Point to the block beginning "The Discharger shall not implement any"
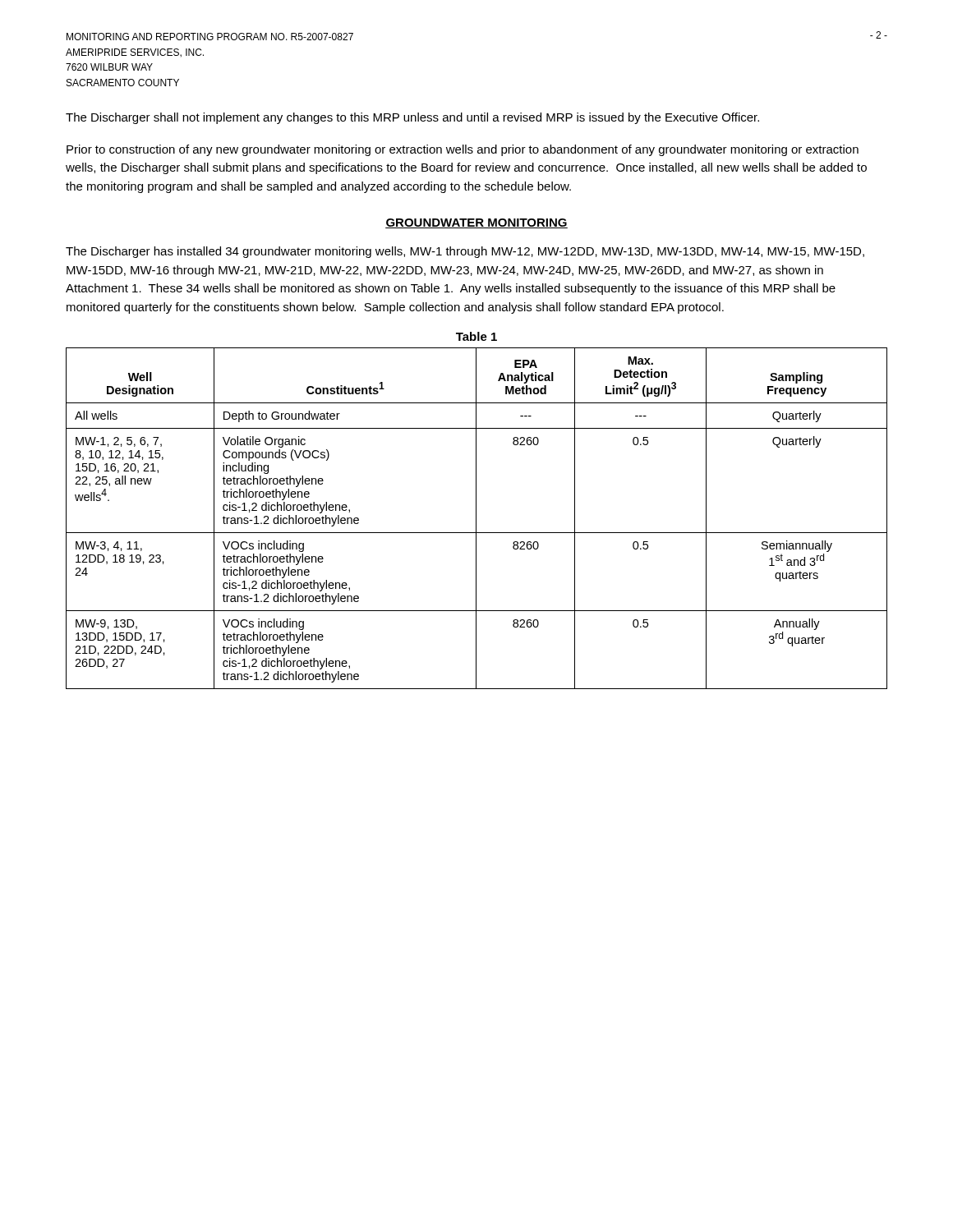 413,117
